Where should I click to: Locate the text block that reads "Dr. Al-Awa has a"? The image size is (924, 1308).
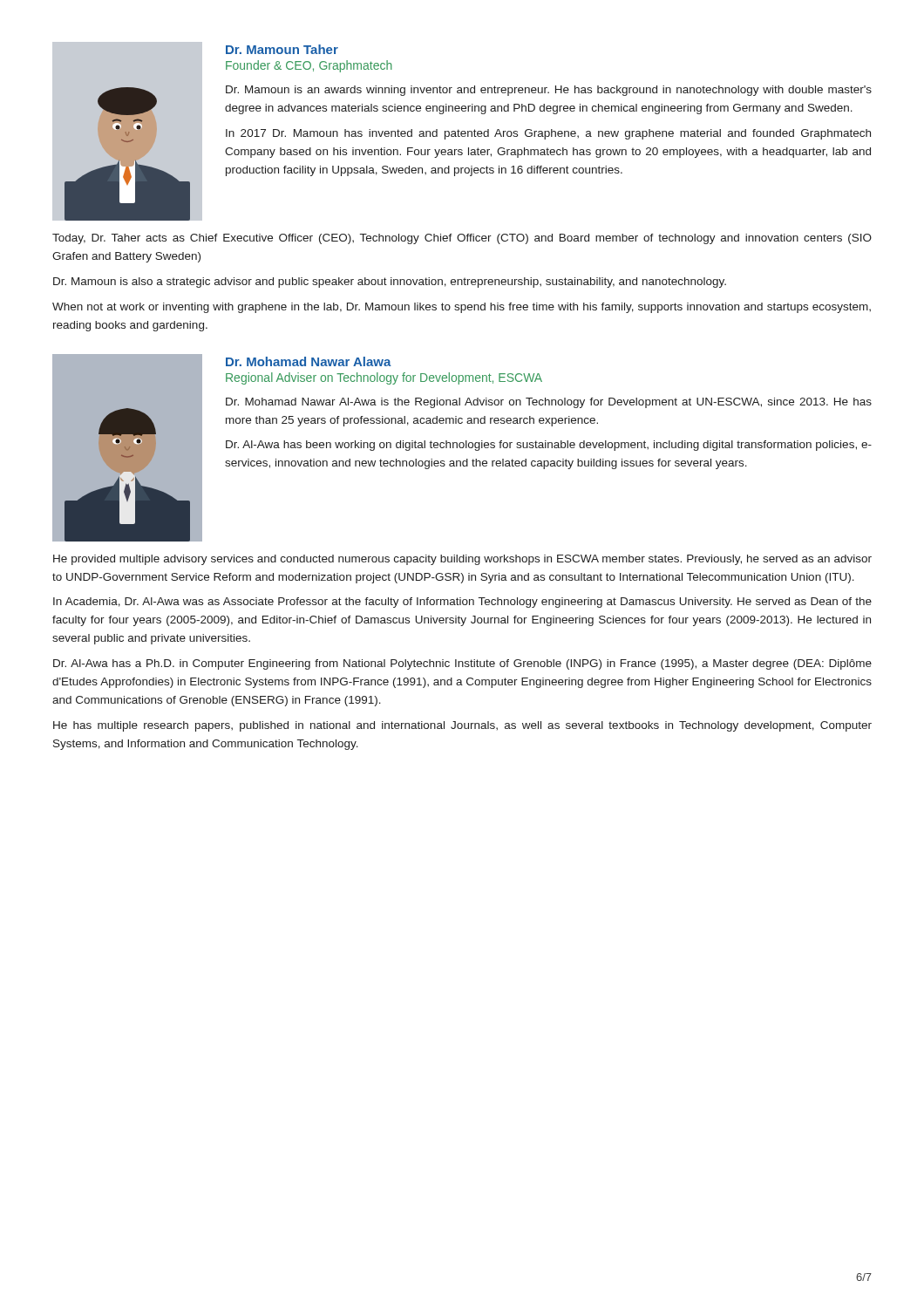click(x=462, y=682)
